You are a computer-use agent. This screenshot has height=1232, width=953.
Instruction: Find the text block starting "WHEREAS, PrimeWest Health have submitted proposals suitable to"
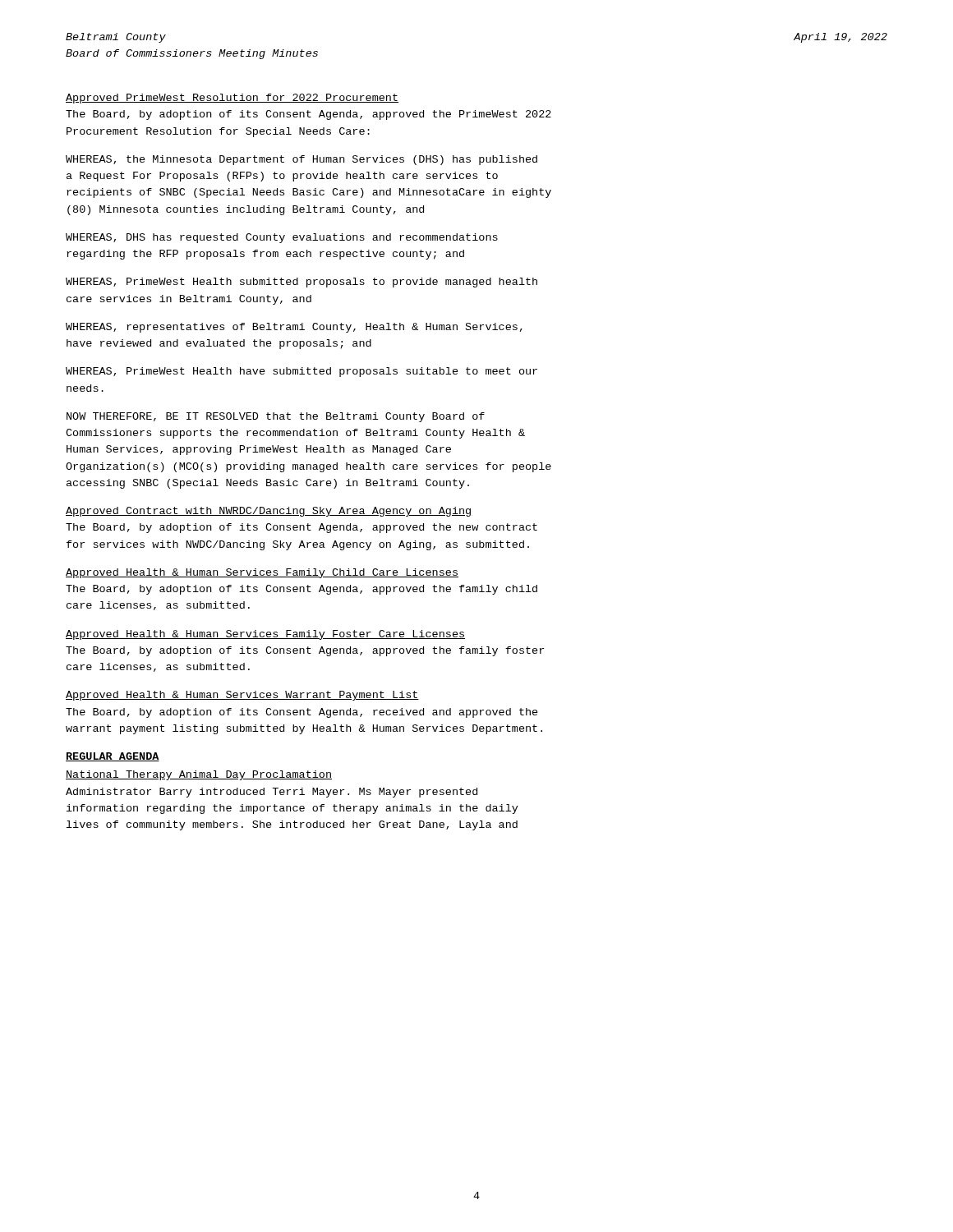[302, 380]
